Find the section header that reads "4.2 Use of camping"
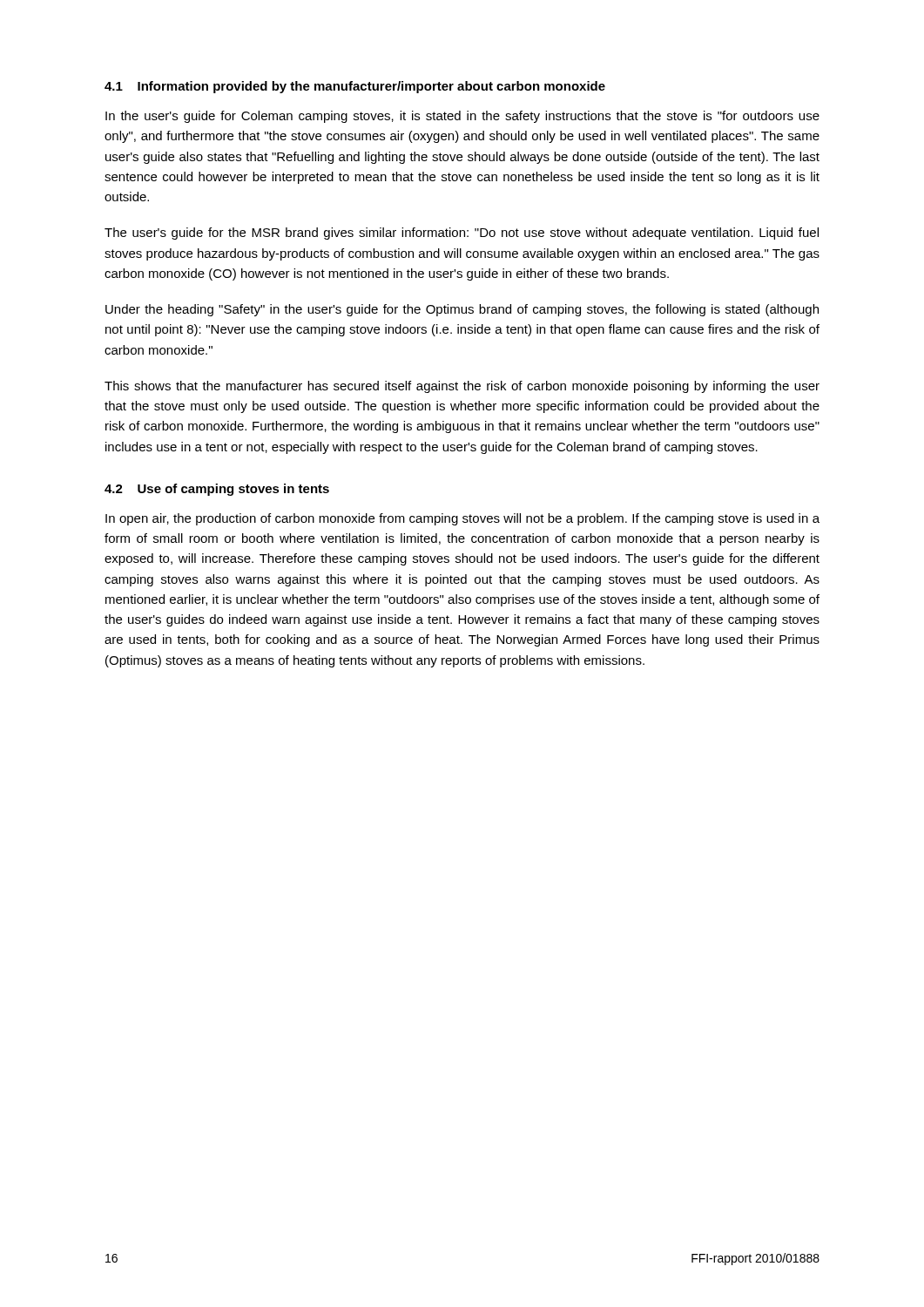Screen dimensions: 1307x924 (x=217, y=488)
